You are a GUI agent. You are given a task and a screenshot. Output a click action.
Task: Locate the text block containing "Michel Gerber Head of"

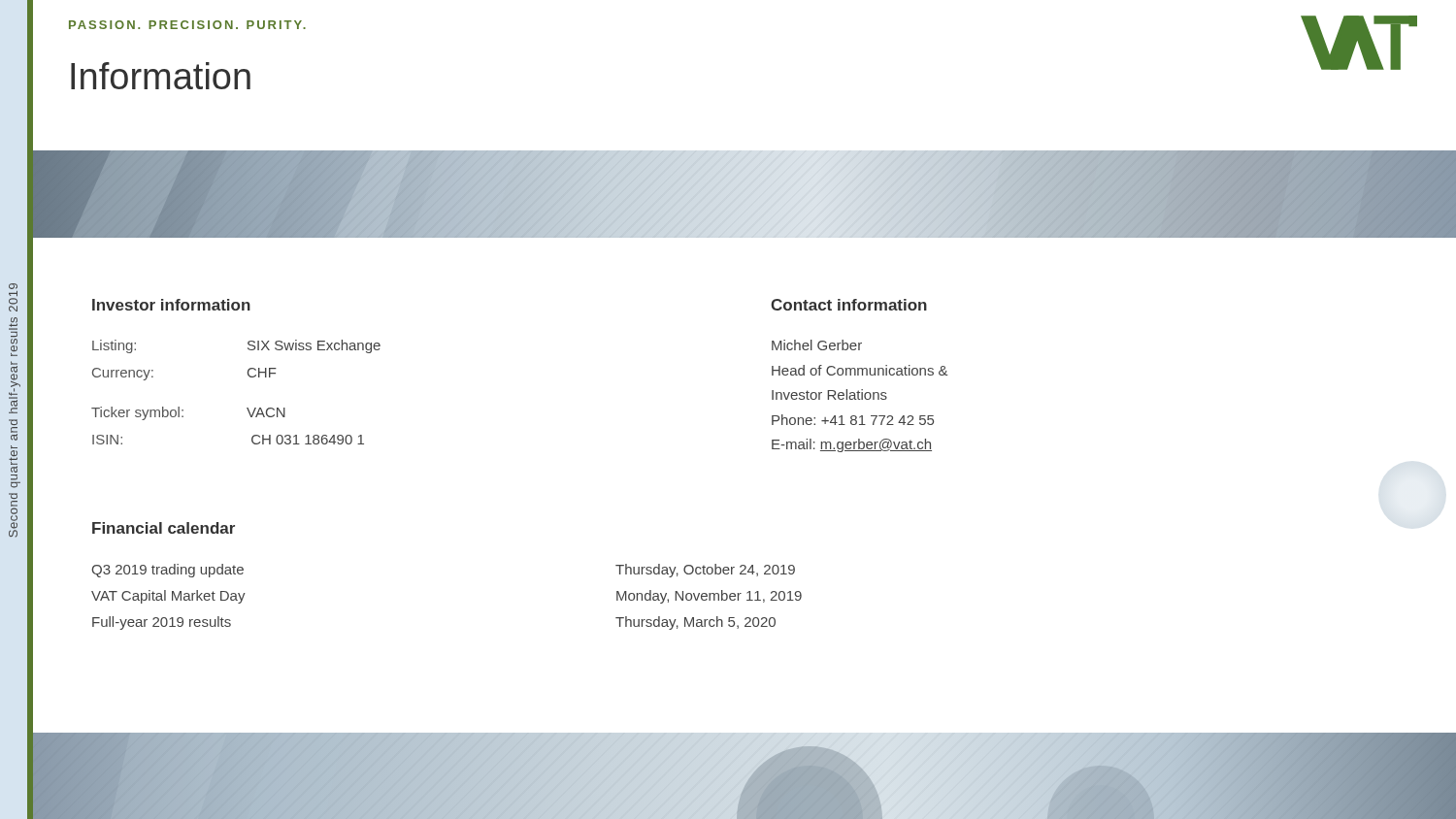859,394
